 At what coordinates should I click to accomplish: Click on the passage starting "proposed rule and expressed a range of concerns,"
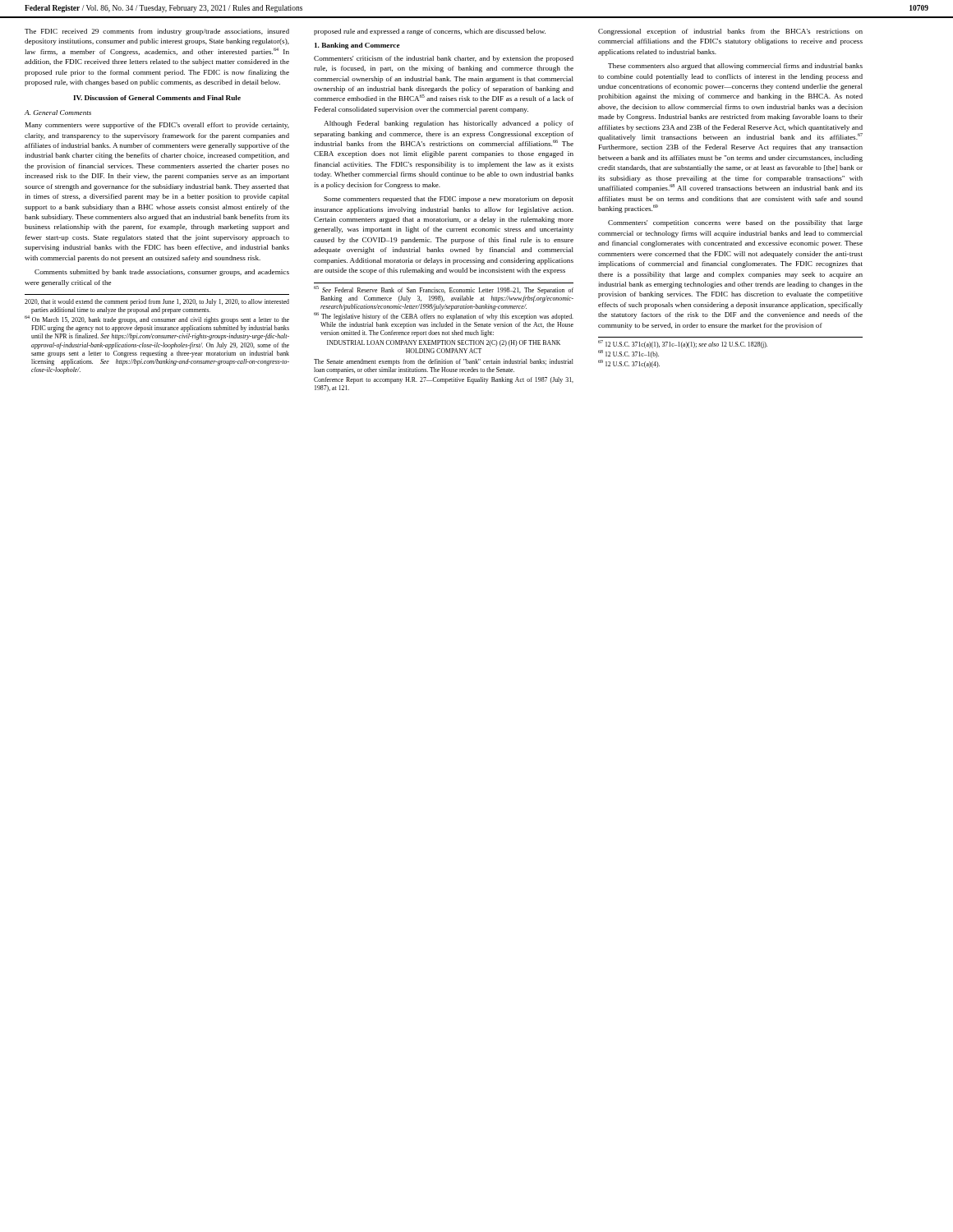click(444, 31)
